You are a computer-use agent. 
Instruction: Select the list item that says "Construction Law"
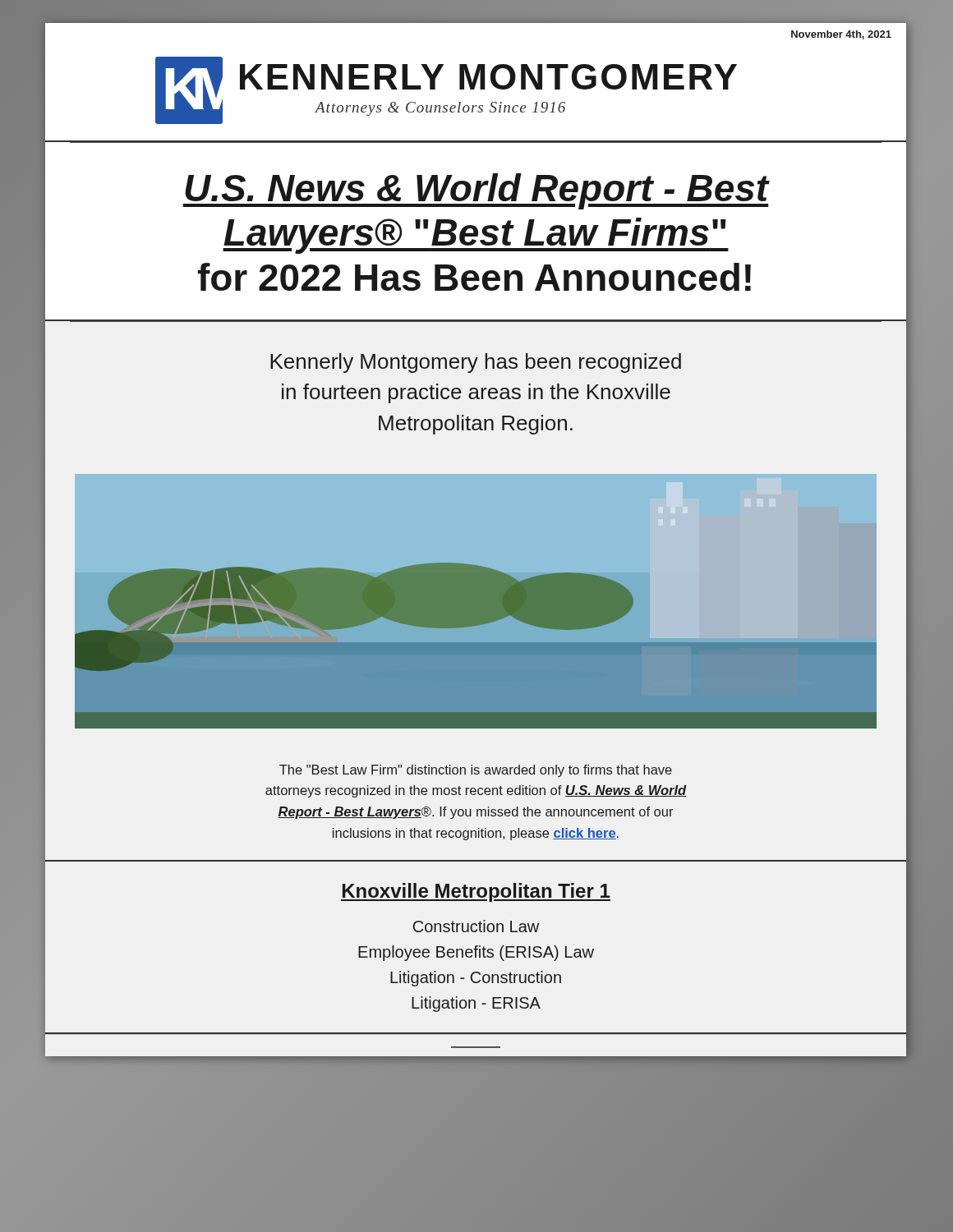pyautogui.click(x=476, y=927)
